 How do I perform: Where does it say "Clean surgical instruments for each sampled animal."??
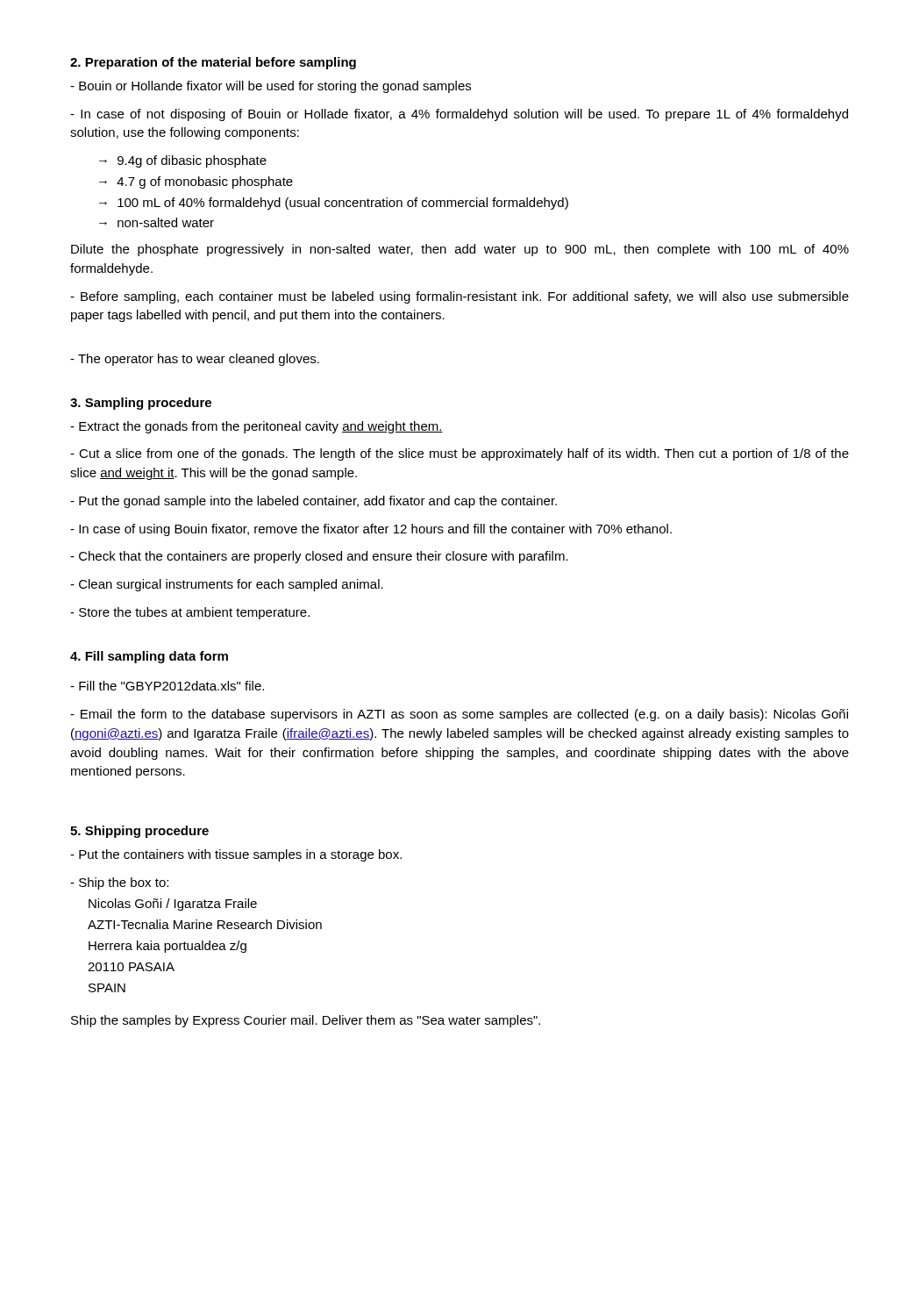pyautogui.click(x=227, y=584)
